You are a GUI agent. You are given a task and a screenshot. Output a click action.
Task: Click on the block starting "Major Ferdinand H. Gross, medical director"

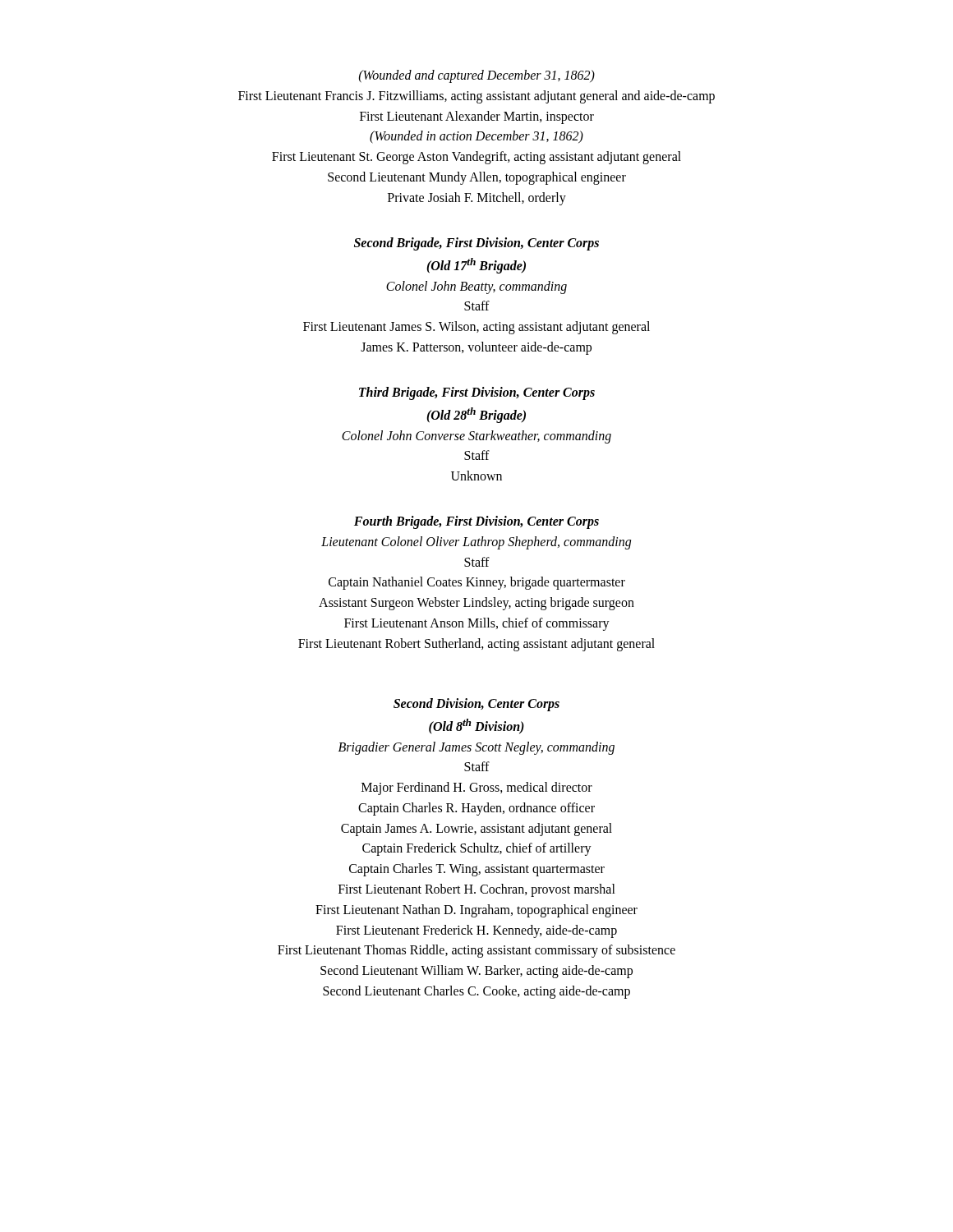pyautogui.click(x=476, y=788)
